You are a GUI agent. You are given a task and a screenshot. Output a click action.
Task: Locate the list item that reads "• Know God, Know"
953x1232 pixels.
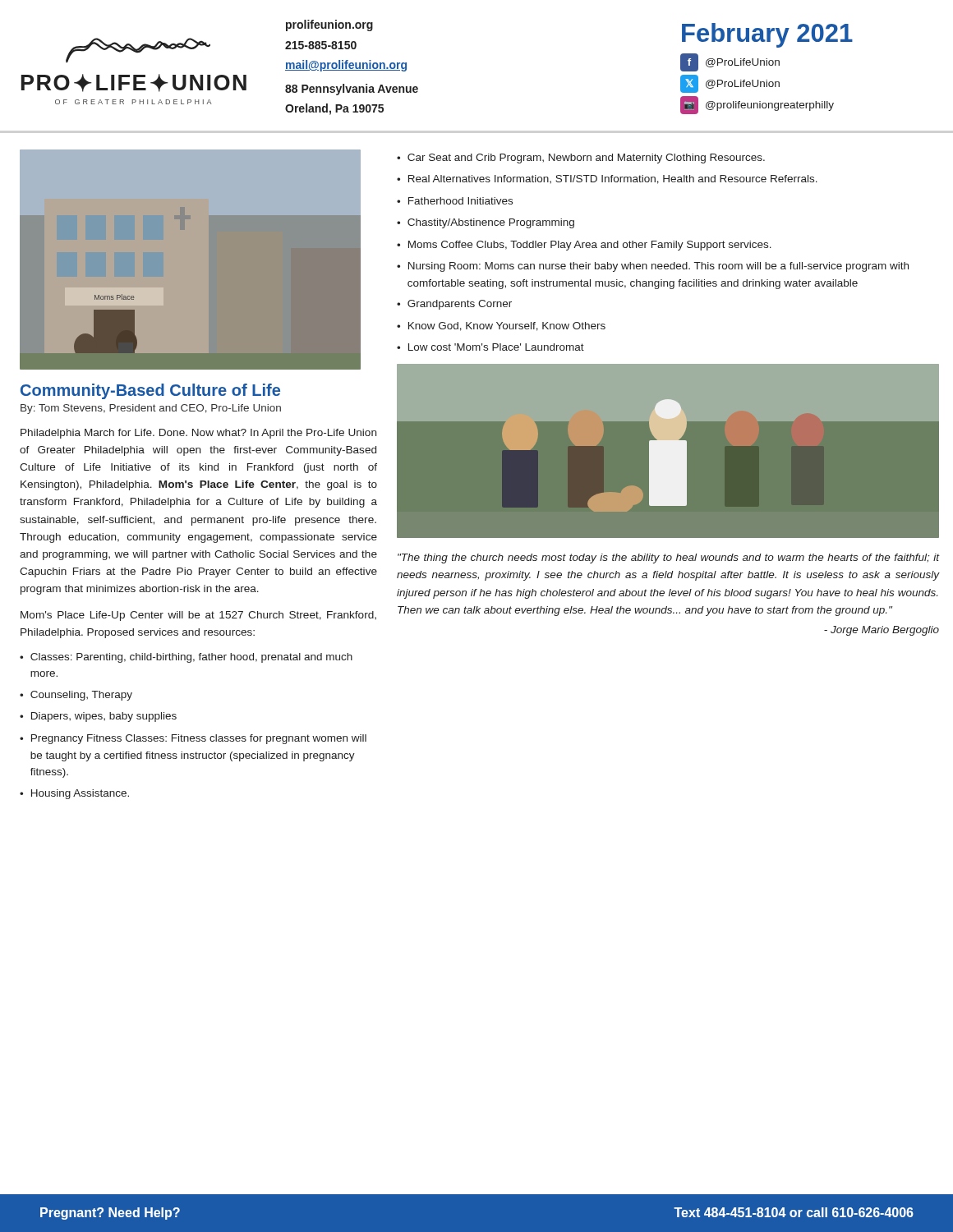pyautogui.click(x=501, y=326)
